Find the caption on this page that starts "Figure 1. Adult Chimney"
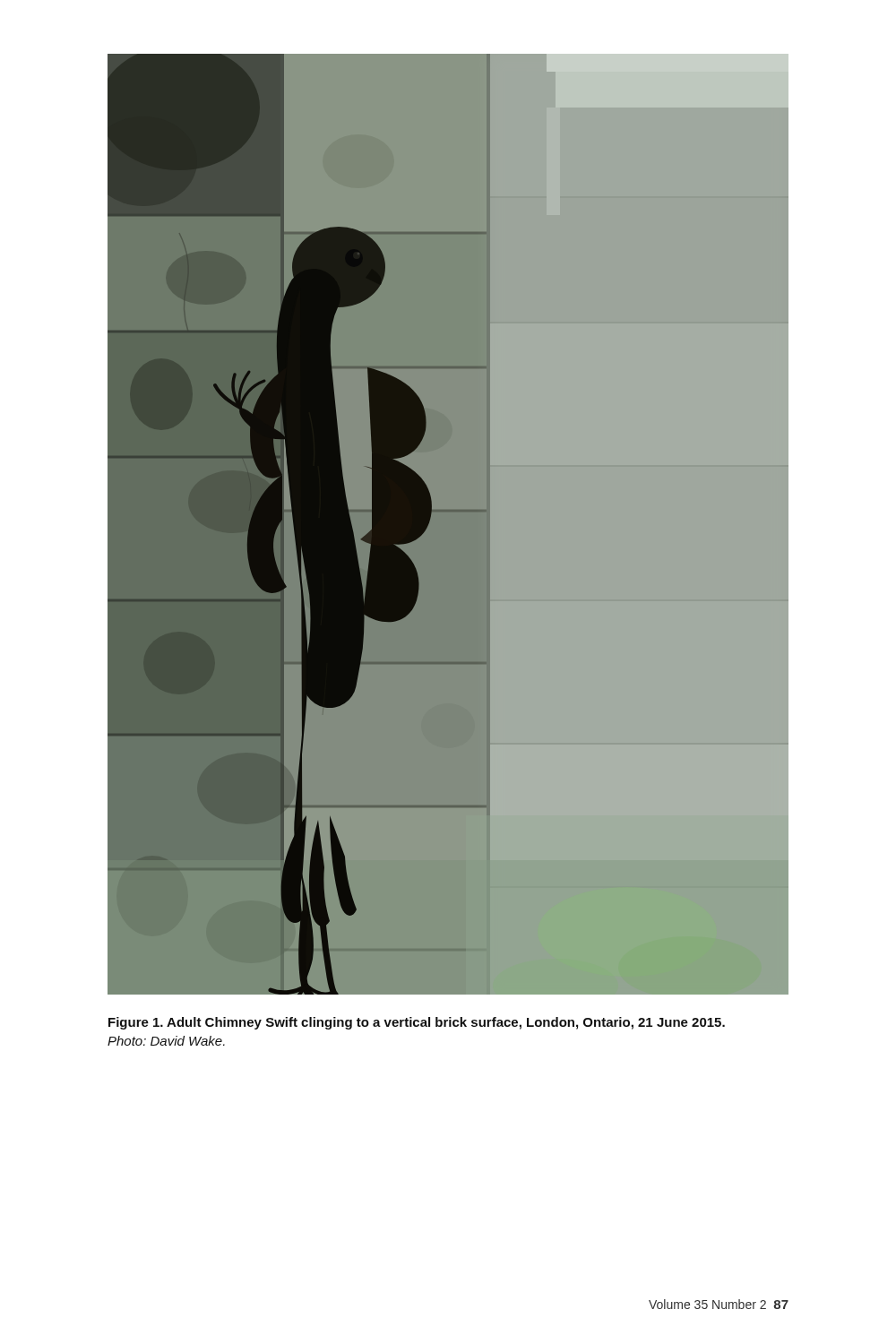 (x=448, y=1030)
